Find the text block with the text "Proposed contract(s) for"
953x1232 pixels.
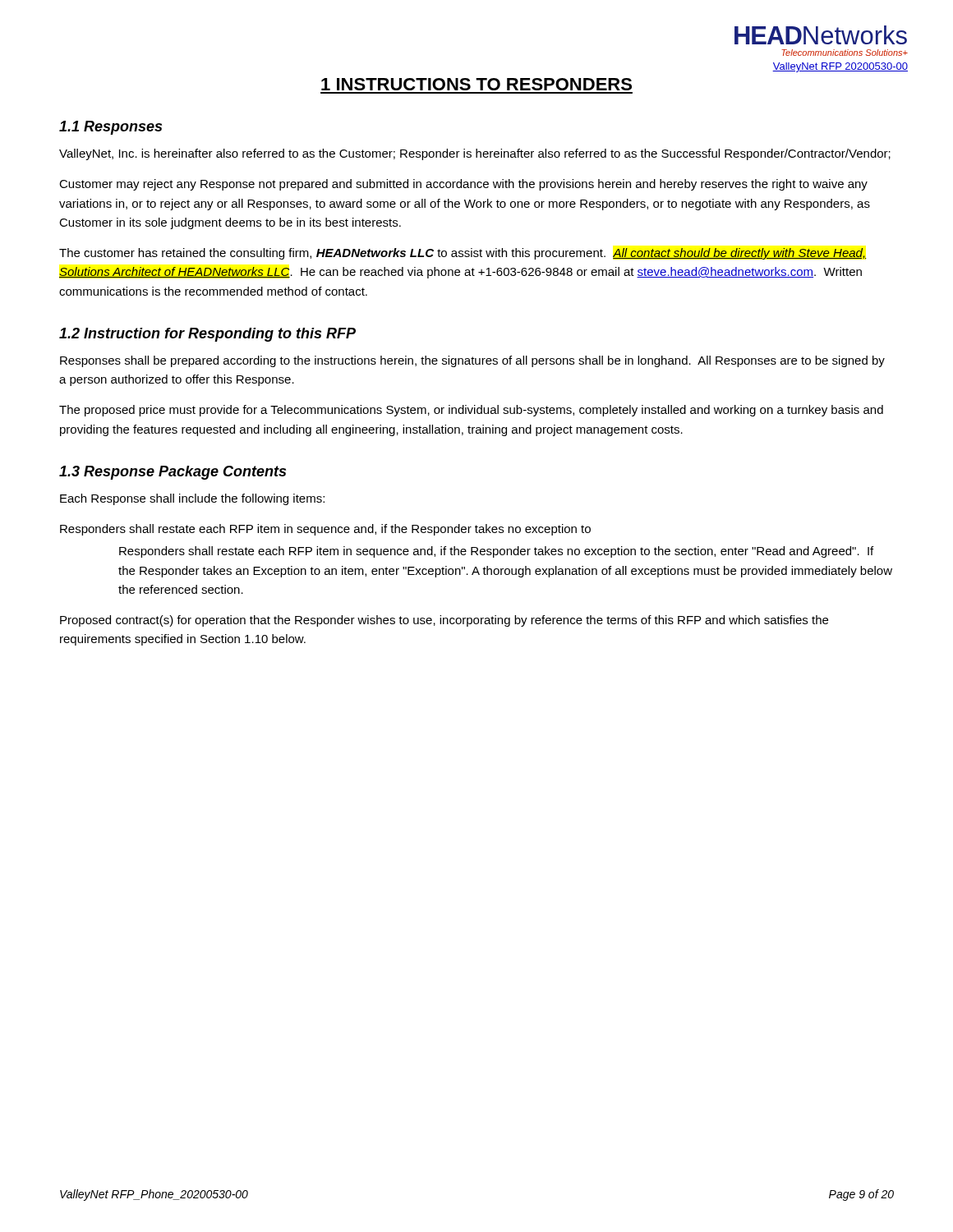click(444, 629)
